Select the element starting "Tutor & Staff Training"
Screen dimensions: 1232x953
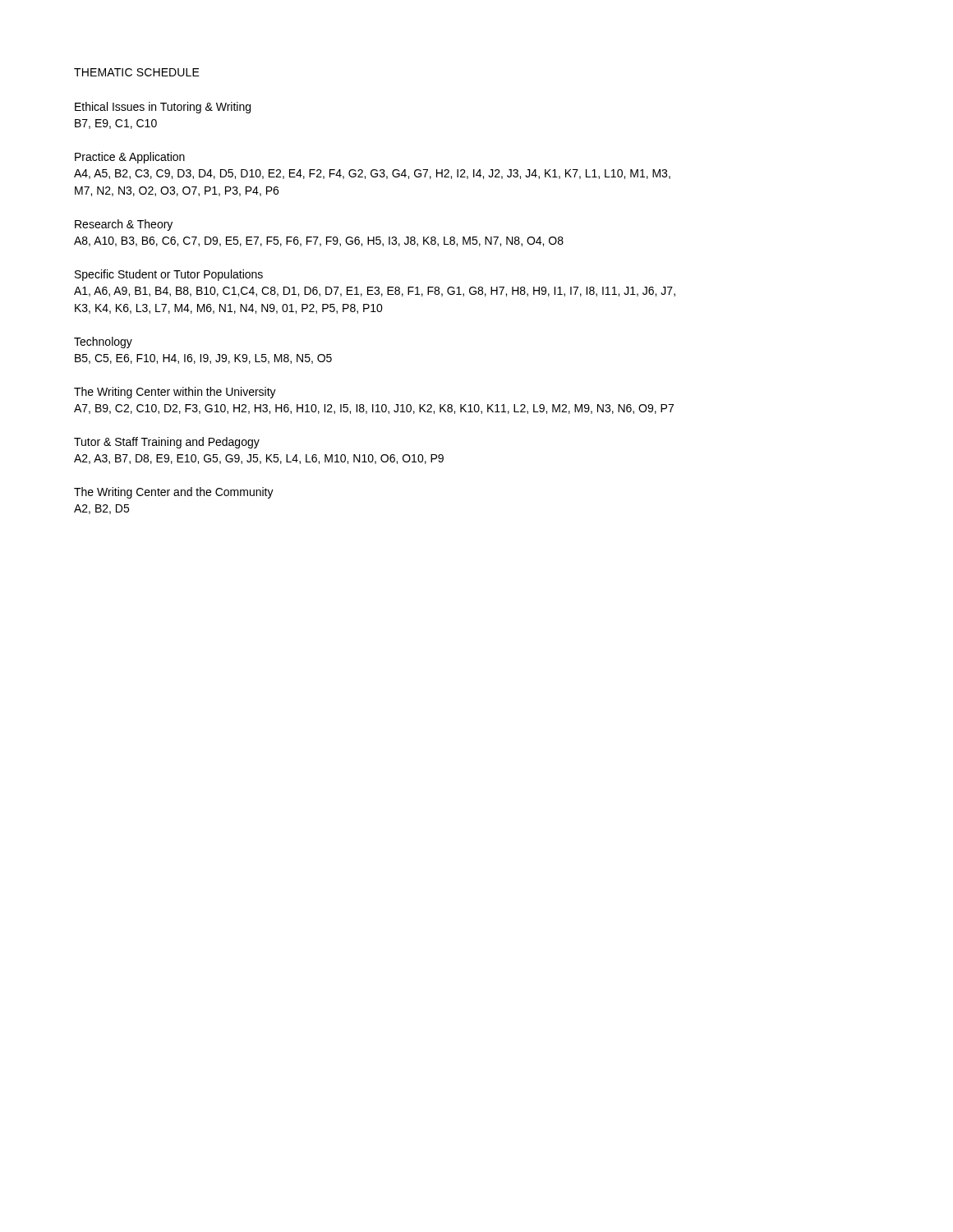(167, 442)
